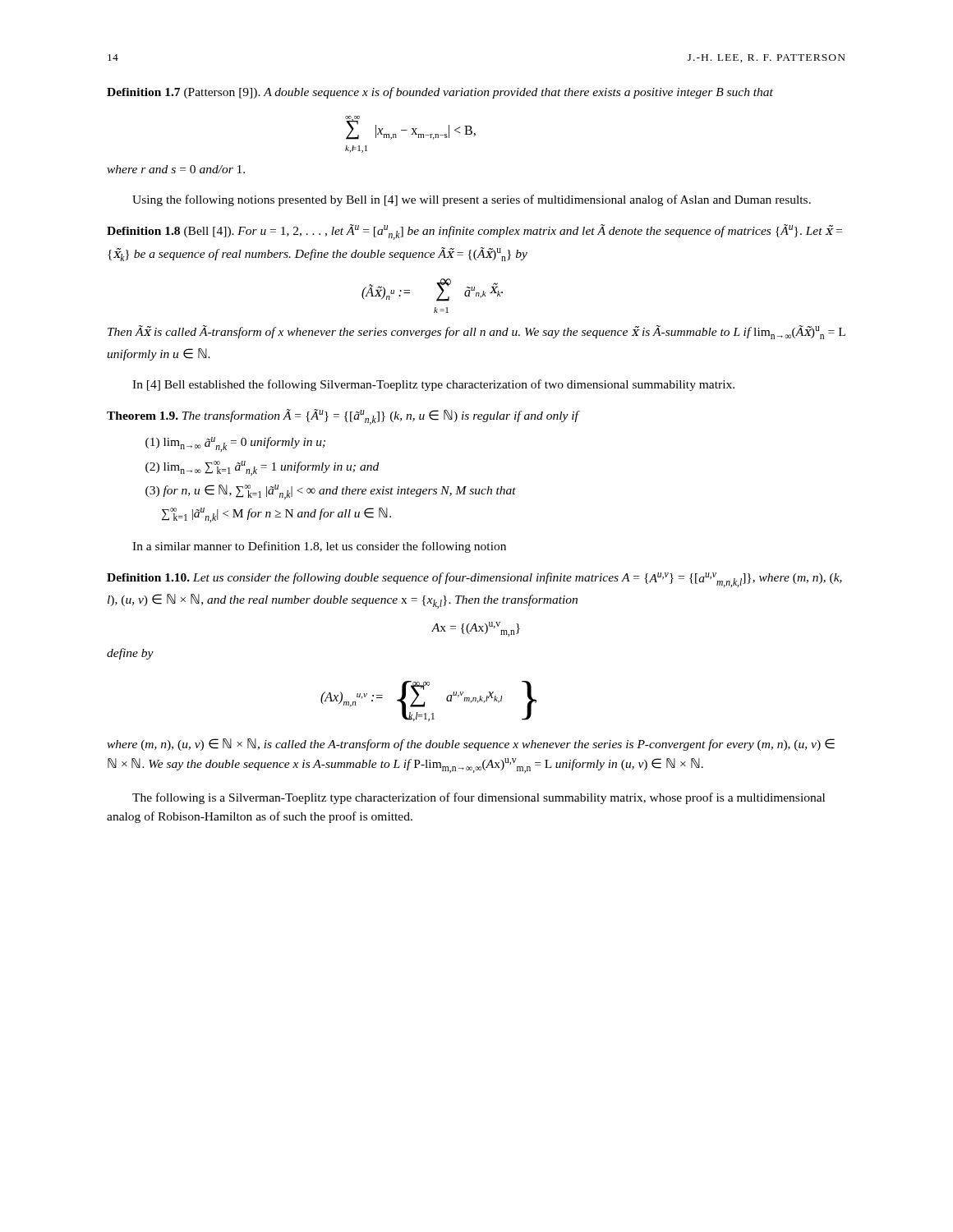Select the element starting "Using the following notions presented"
The height and width of the screenshot is (1232, 953).
(x=472, y=199)
